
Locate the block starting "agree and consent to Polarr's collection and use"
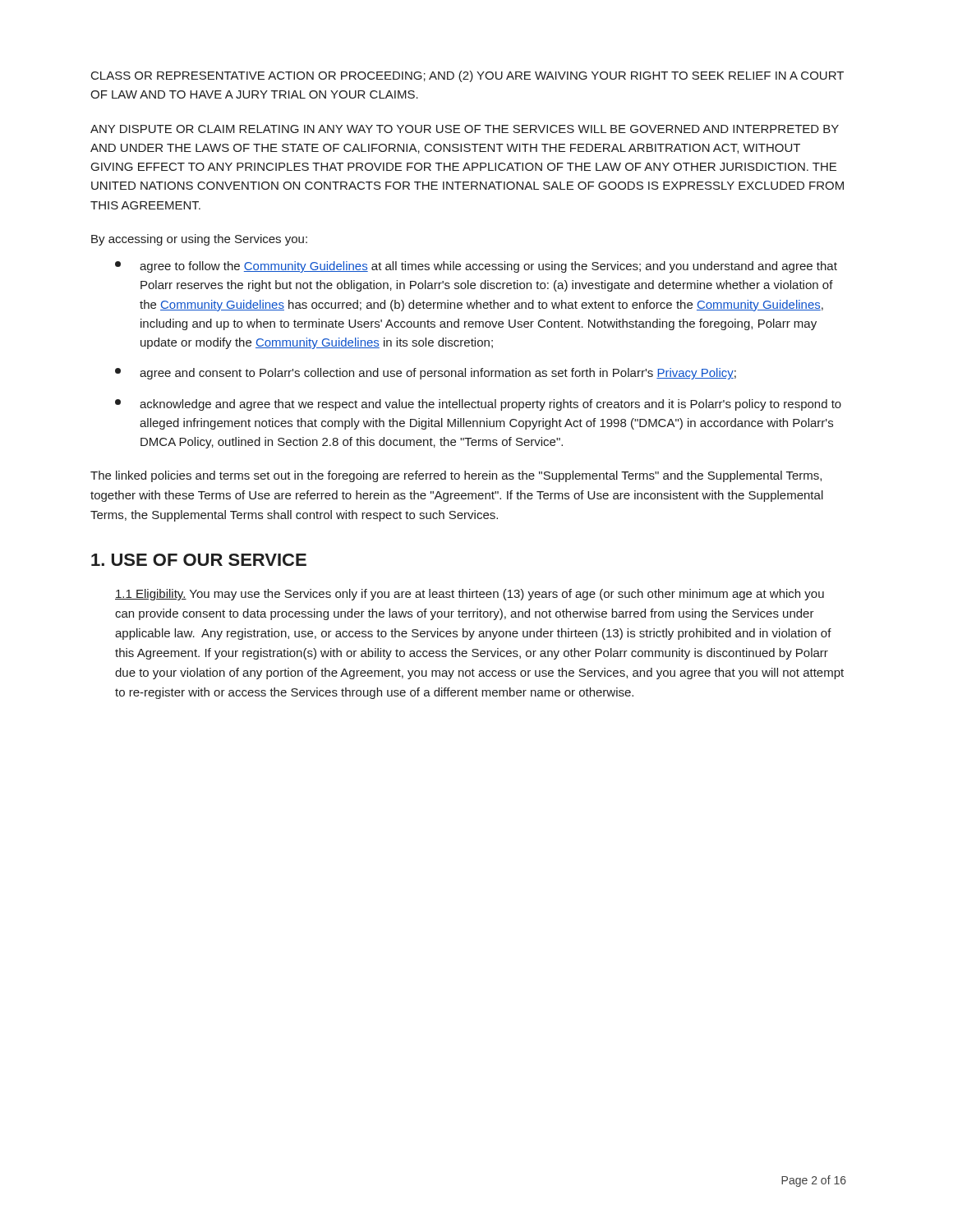[x=426, y=373]
